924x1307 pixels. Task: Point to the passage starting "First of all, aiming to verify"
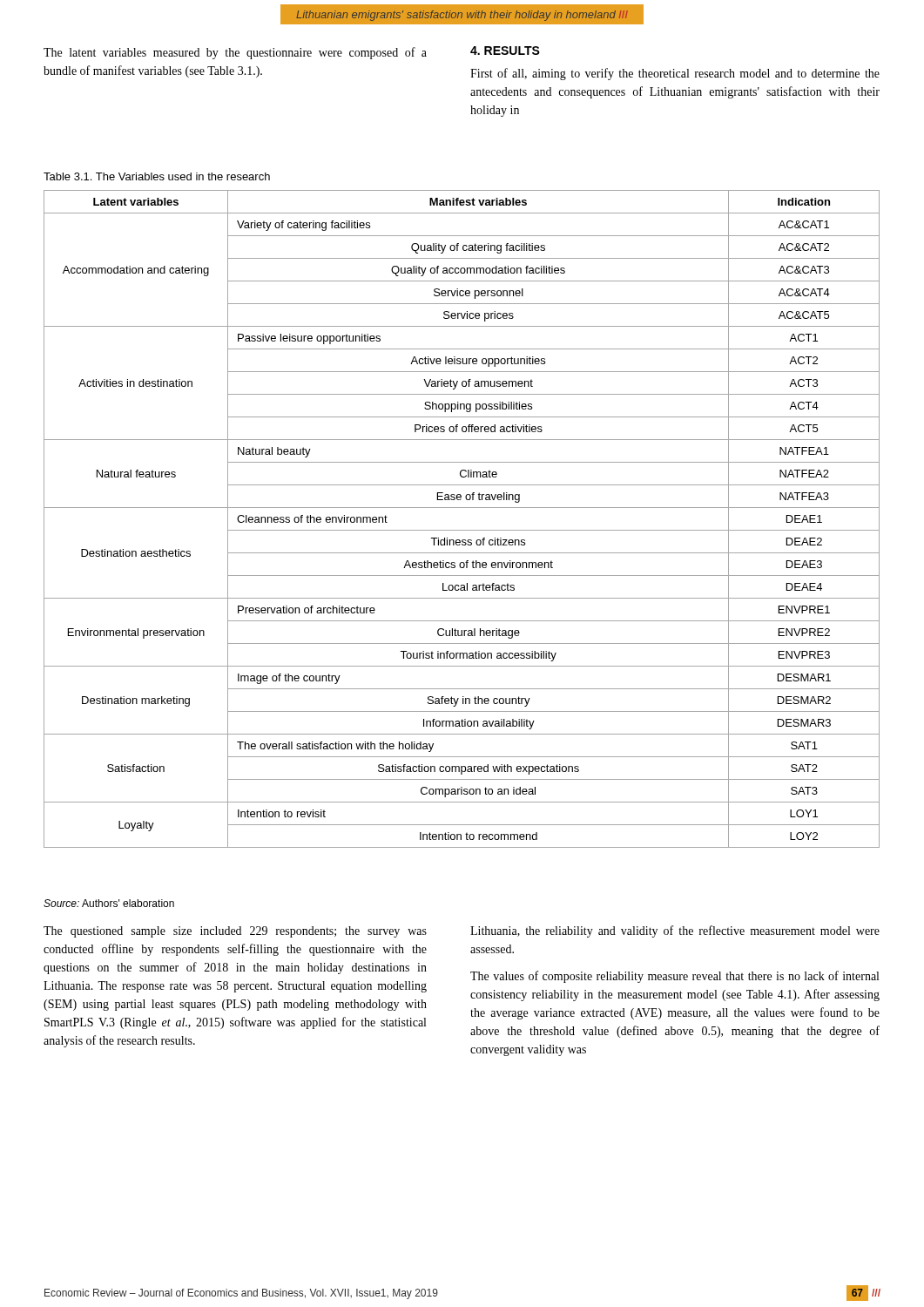pos(675,92)
